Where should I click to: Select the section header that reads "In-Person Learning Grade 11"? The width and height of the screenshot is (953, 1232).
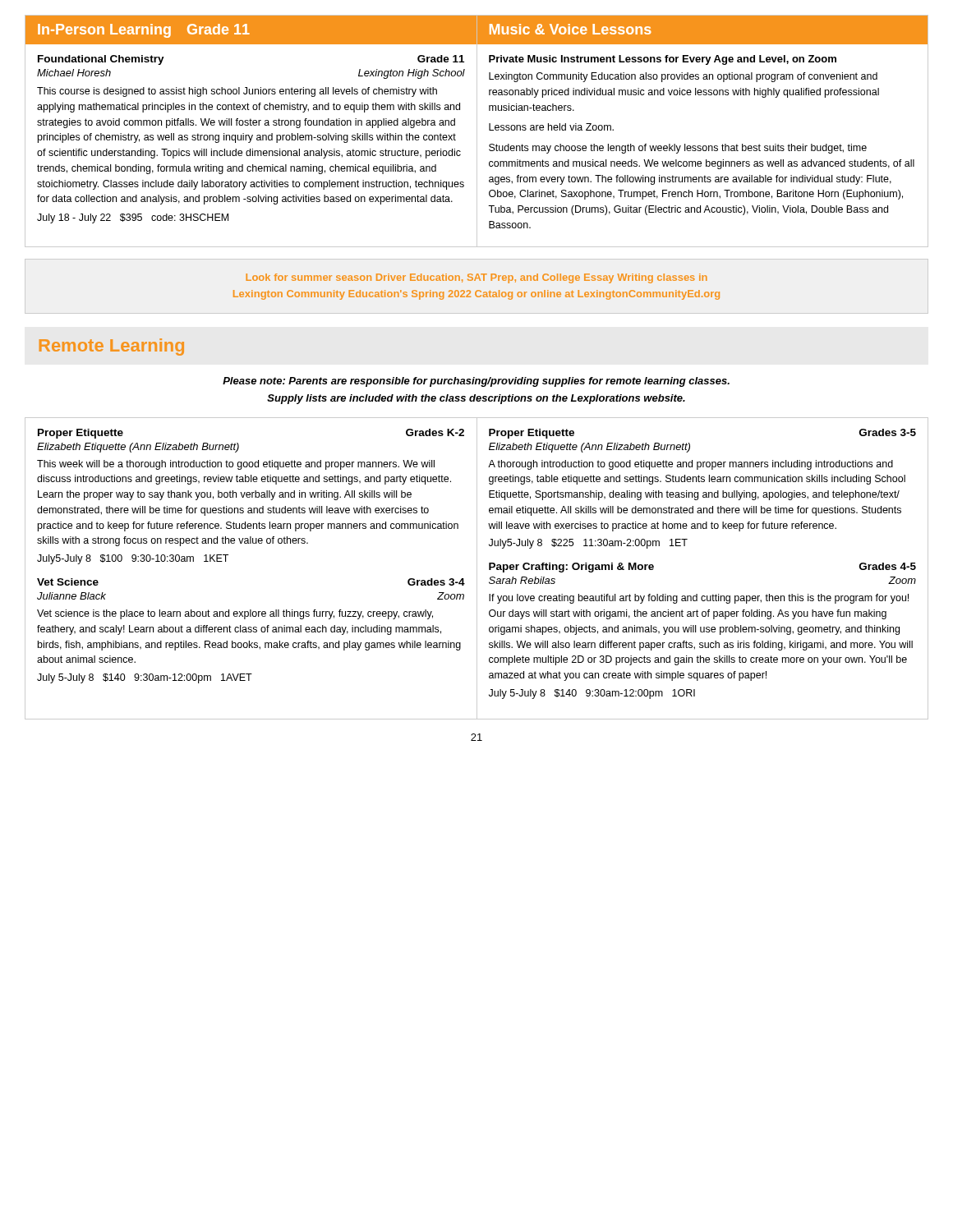tap(143, 30)
